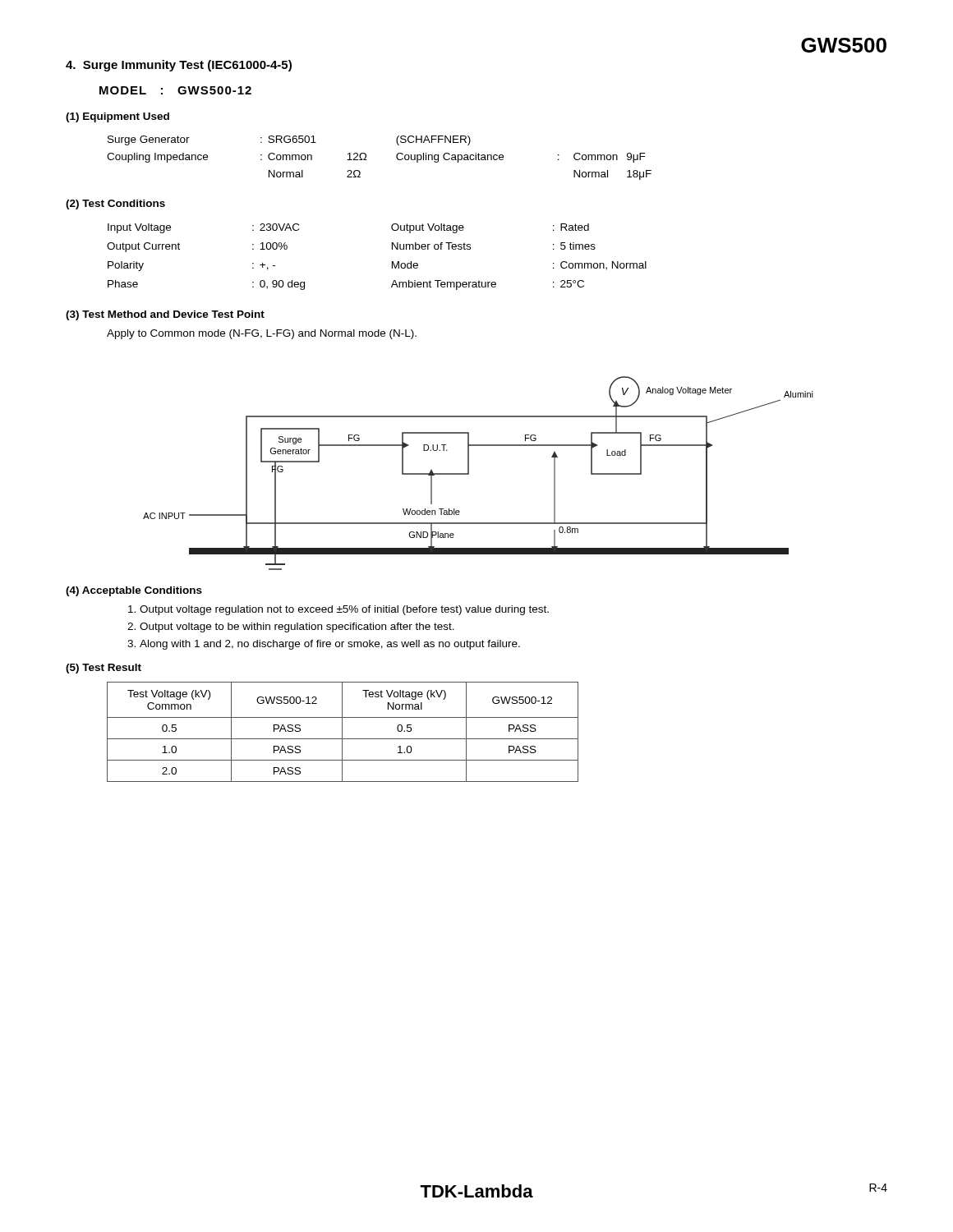Point to the section header beginning "4. Surge Immunity"
Image resolution: width=953 pixels, height=1232 pixels.
(x=179, y=64)
